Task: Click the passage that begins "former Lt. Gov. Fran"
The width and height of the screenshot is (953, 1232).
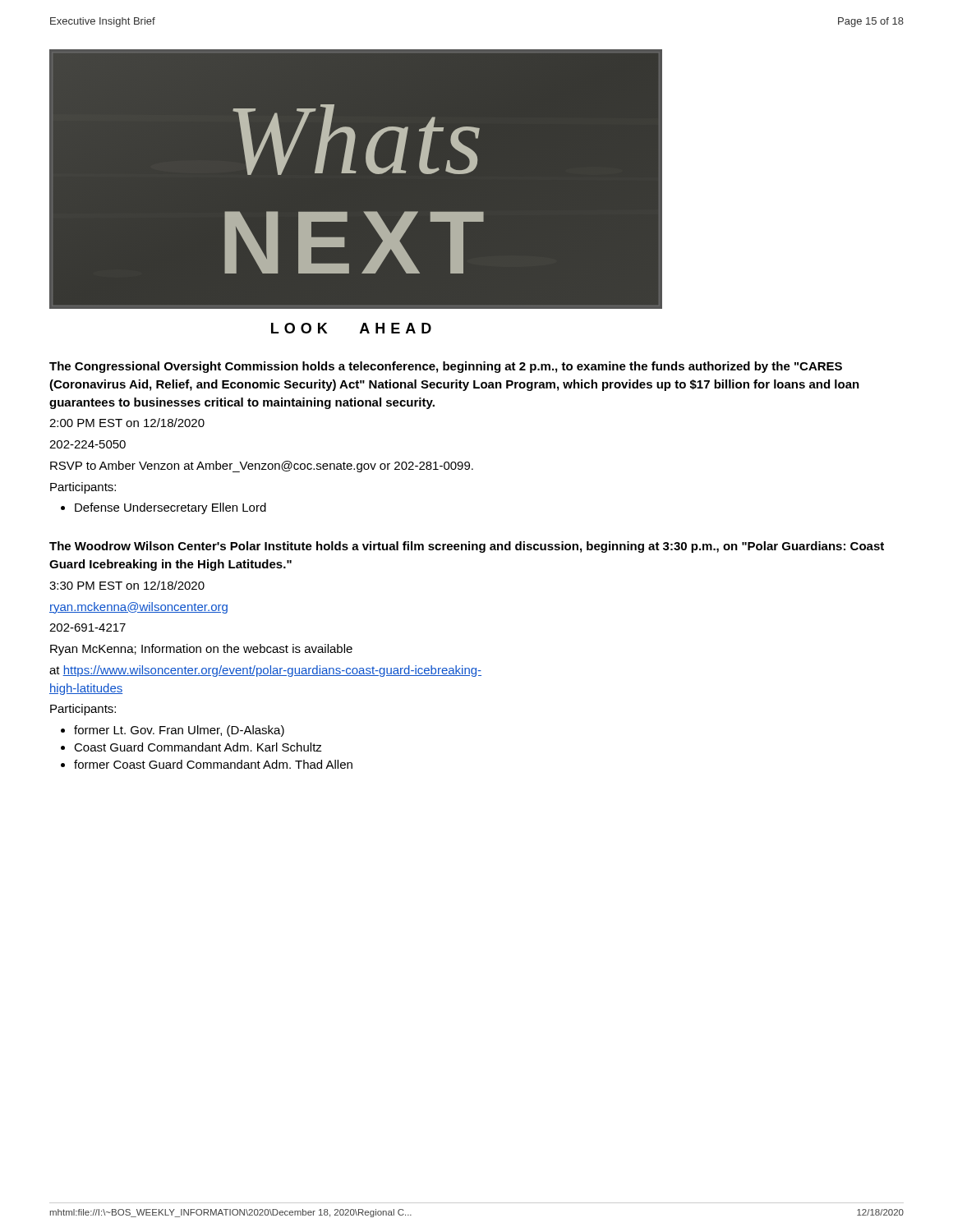Action: pos(179,730)
